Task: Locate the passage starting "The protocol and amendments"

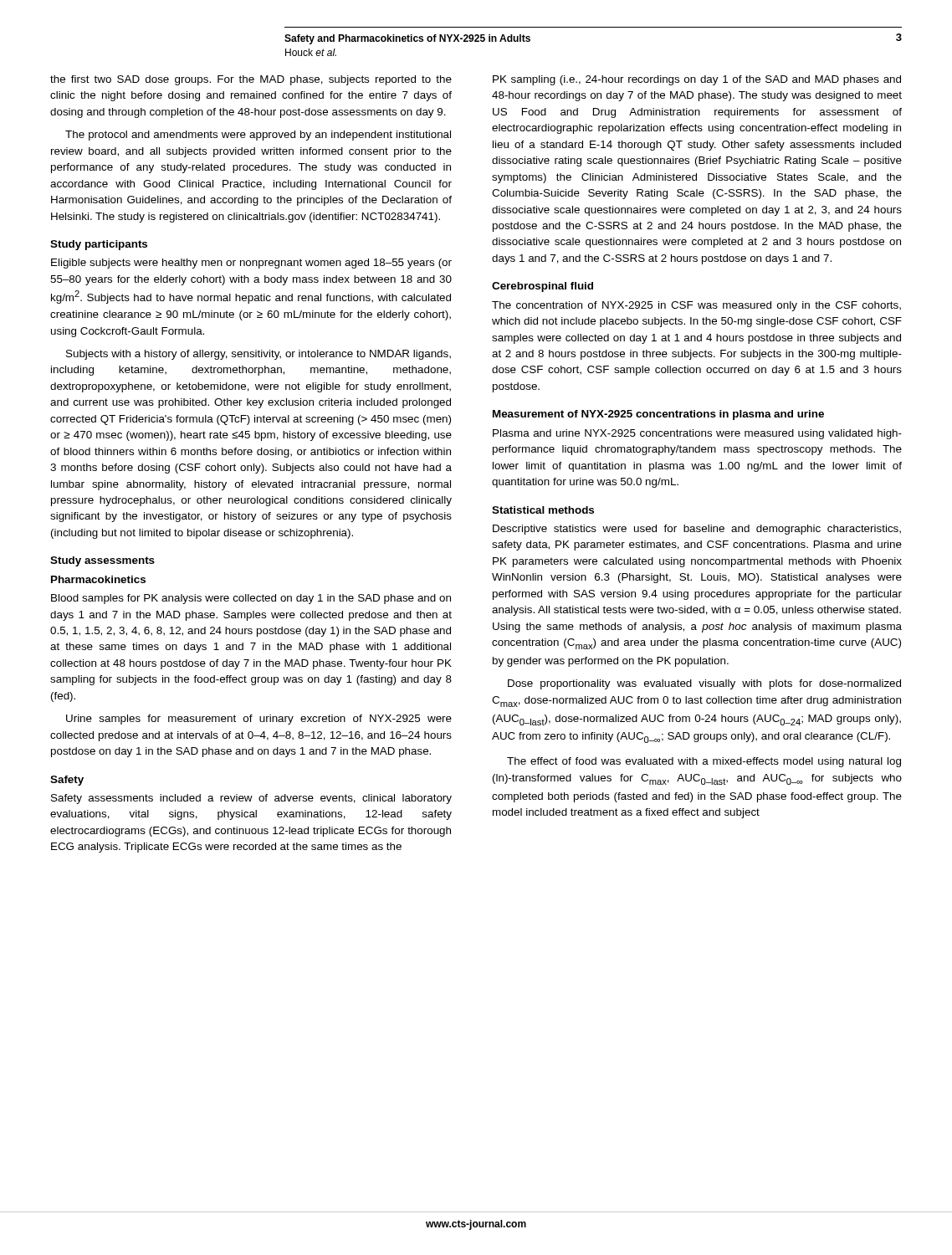Action: click(x=251, y=175)
